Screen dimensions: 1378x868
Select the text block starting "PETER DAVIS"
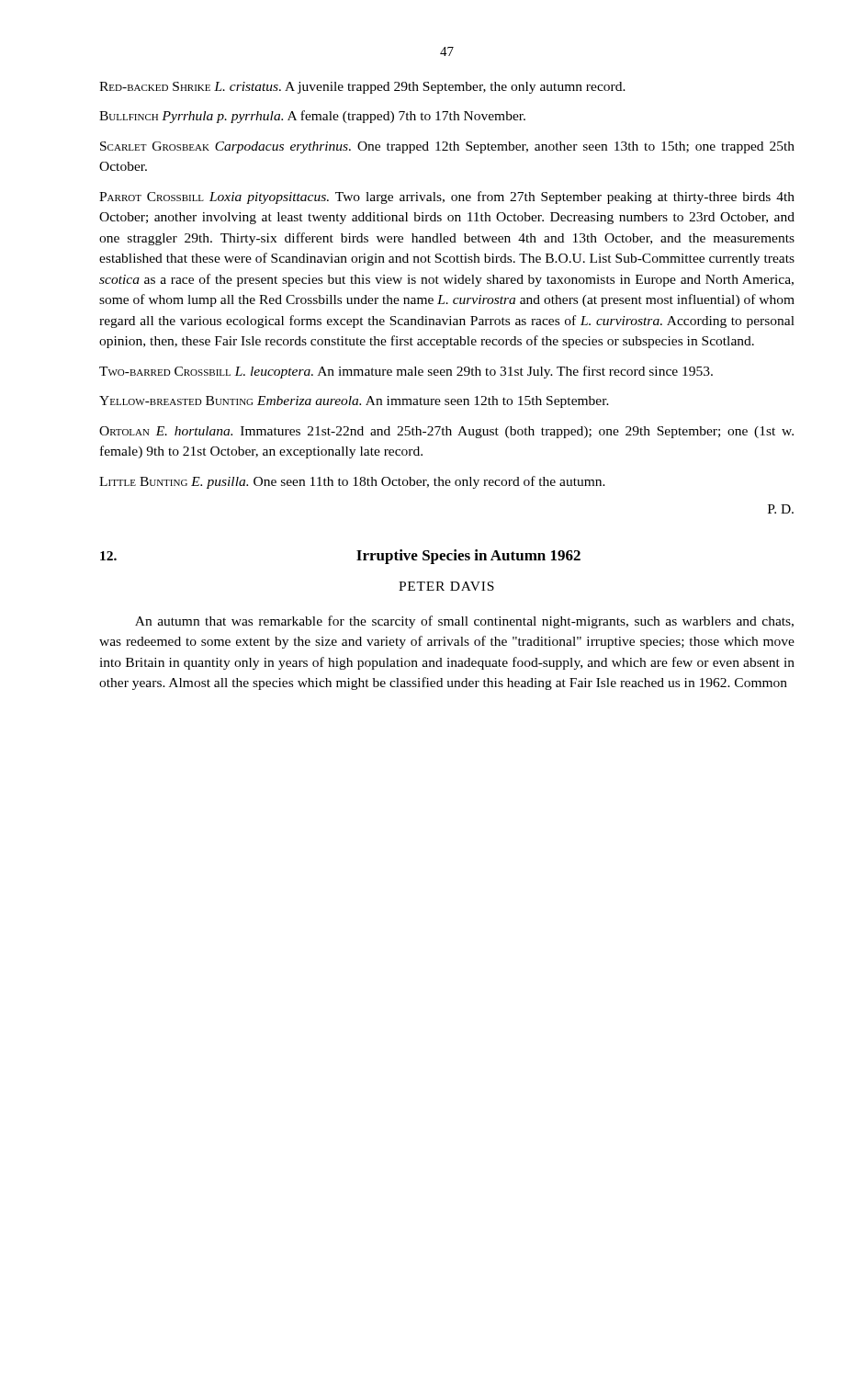pos(447,586)
